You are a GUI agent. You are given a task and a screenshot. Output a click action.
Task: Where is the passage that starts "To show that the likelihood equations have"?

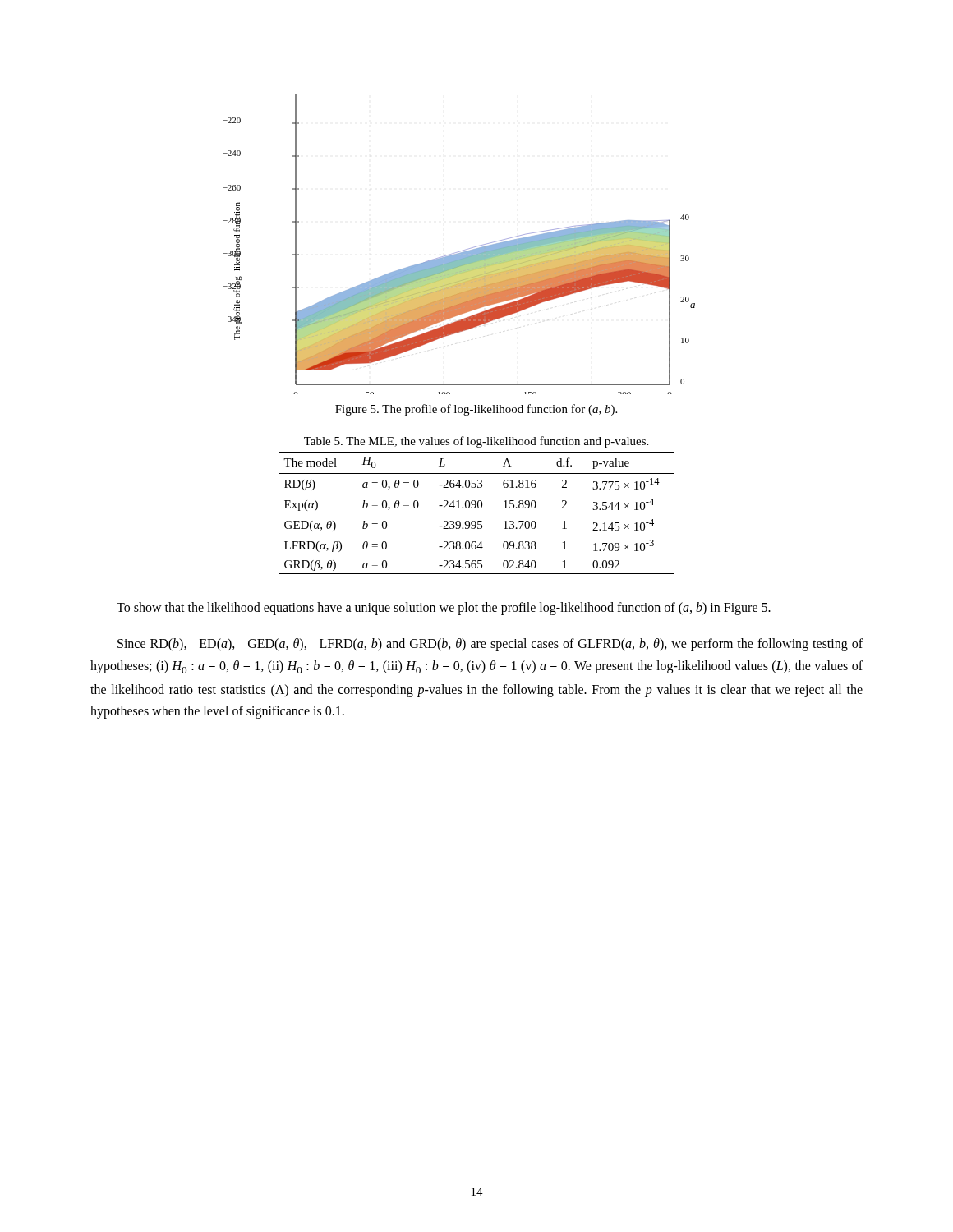pyautogui.click(x=444, y=607)
